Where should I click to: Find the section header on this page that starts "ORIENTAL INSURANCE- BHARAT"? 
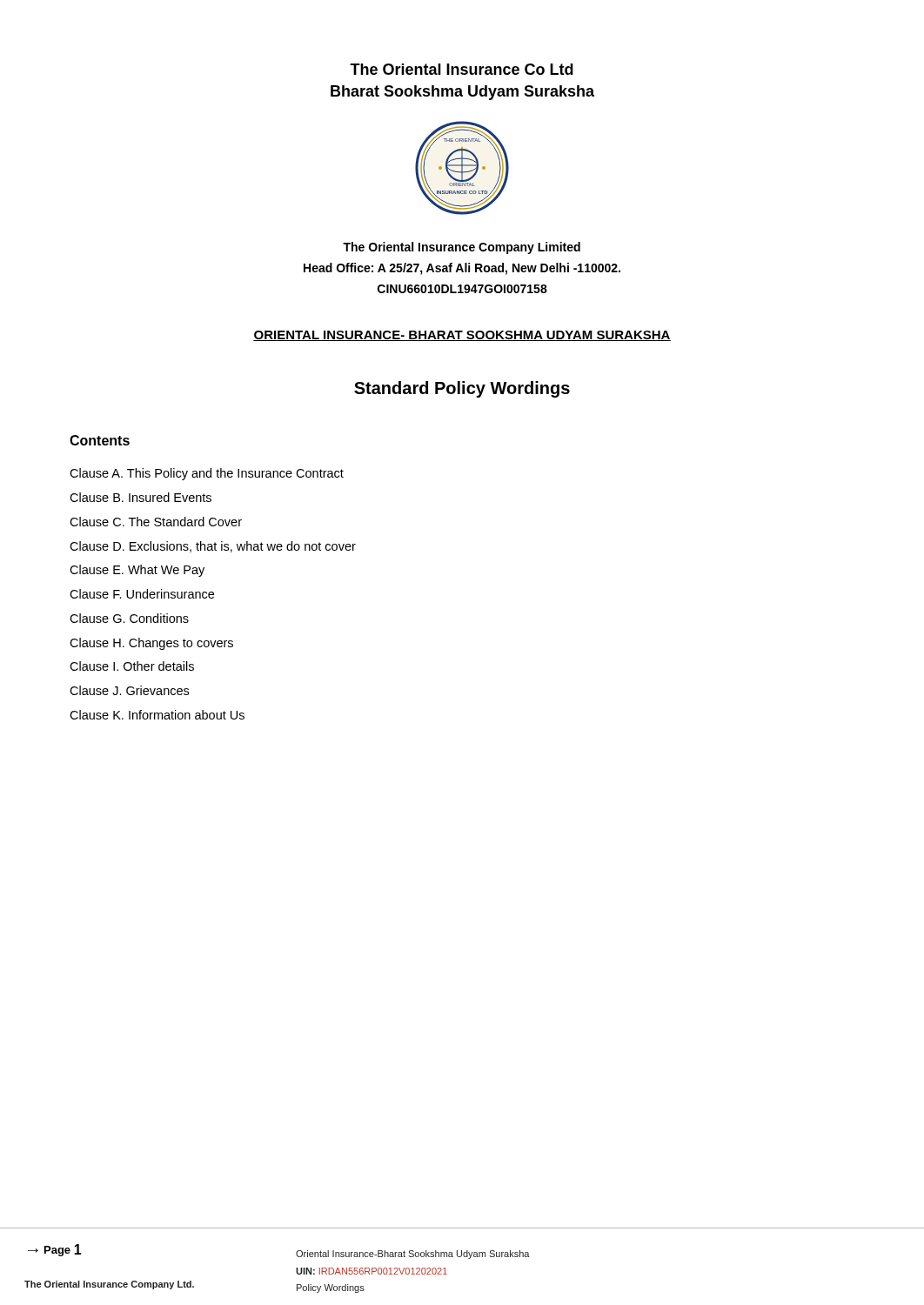(462, 335)
